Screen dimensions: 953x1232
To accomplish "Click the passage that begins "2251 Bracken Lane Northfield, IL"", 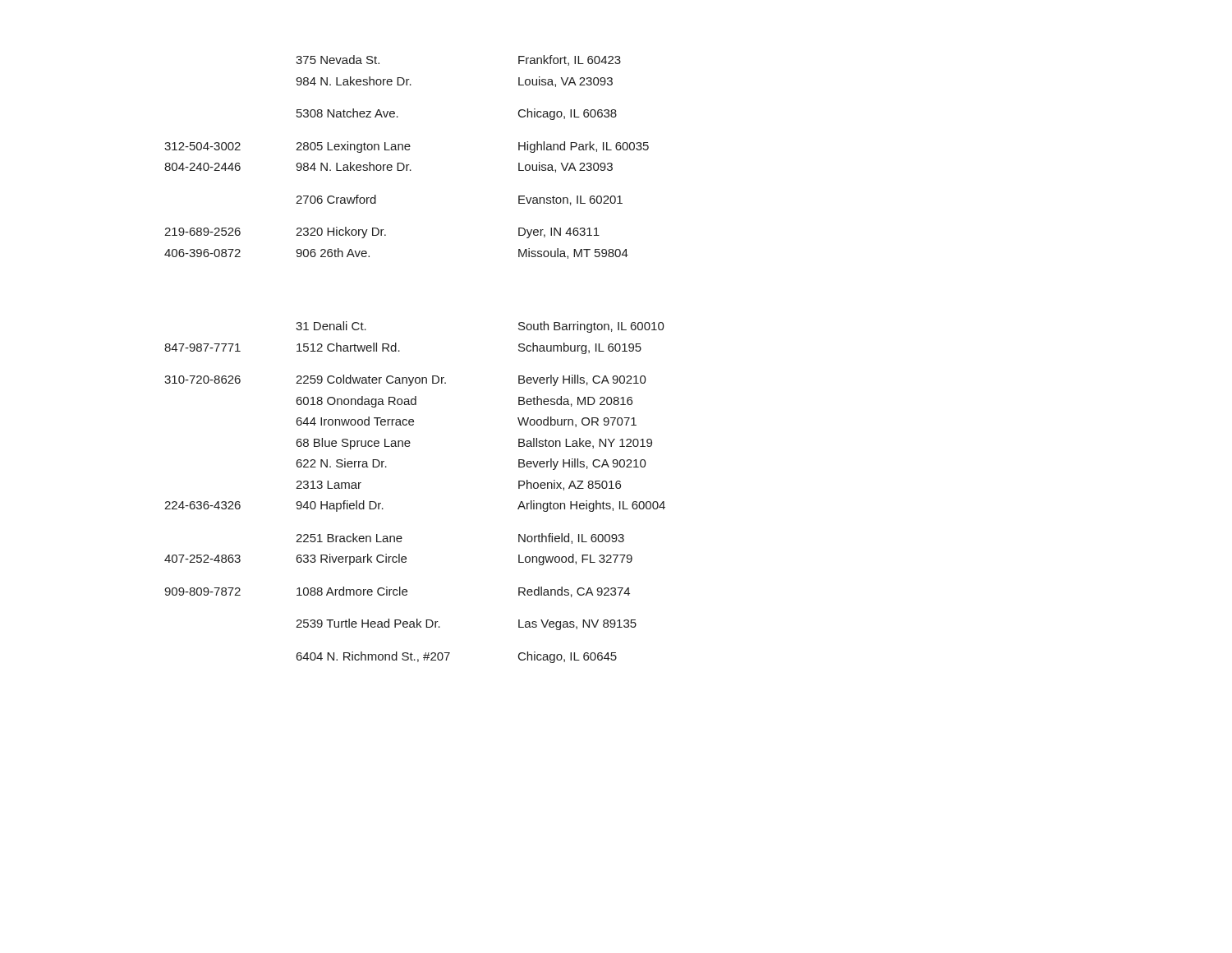I will pyautogui.click(x=534, y=537).
